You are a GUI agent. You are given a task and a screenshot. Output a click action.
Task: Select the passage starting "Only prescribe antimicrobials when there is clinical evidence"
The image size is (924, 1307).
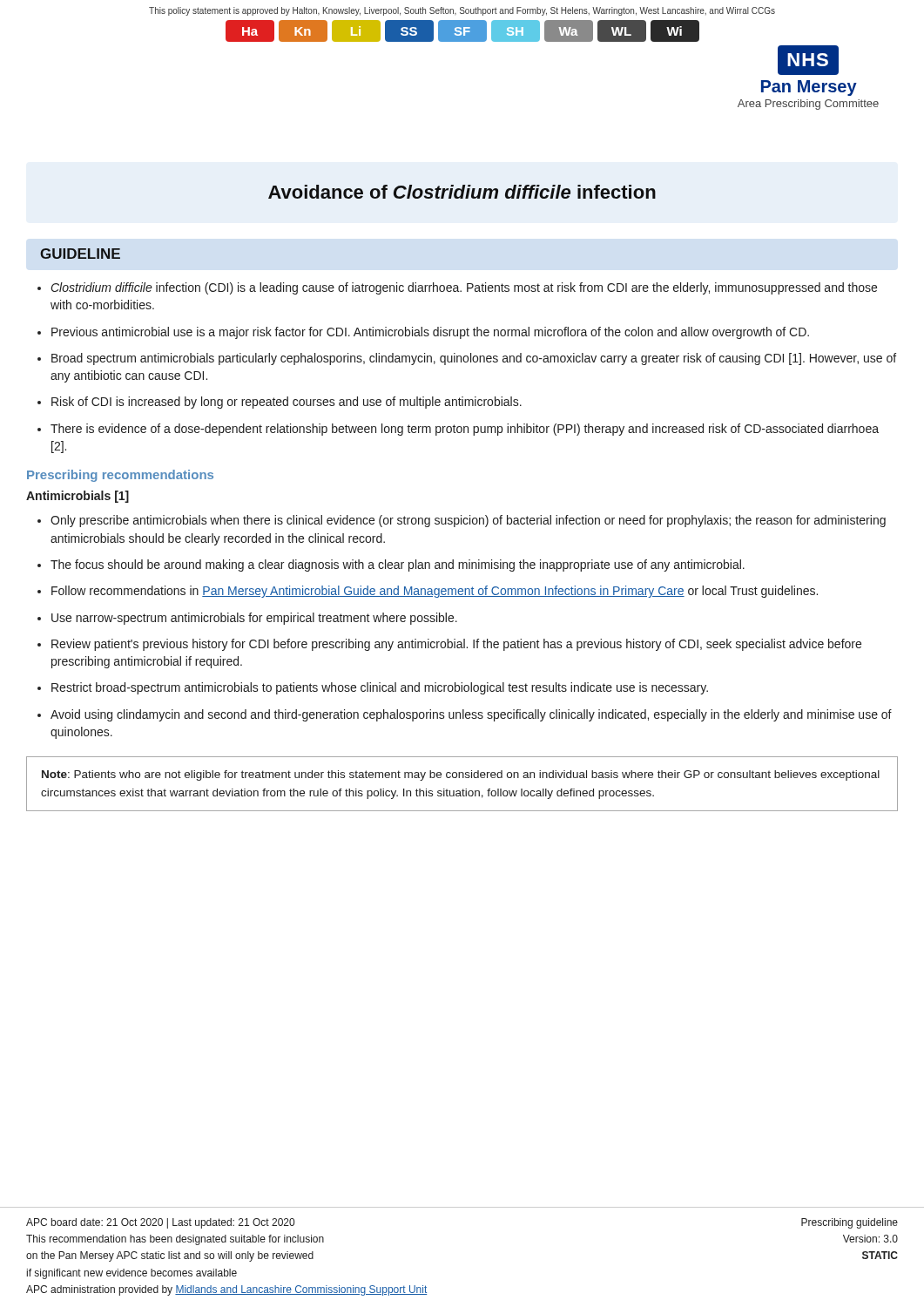[x=468, y=529]
